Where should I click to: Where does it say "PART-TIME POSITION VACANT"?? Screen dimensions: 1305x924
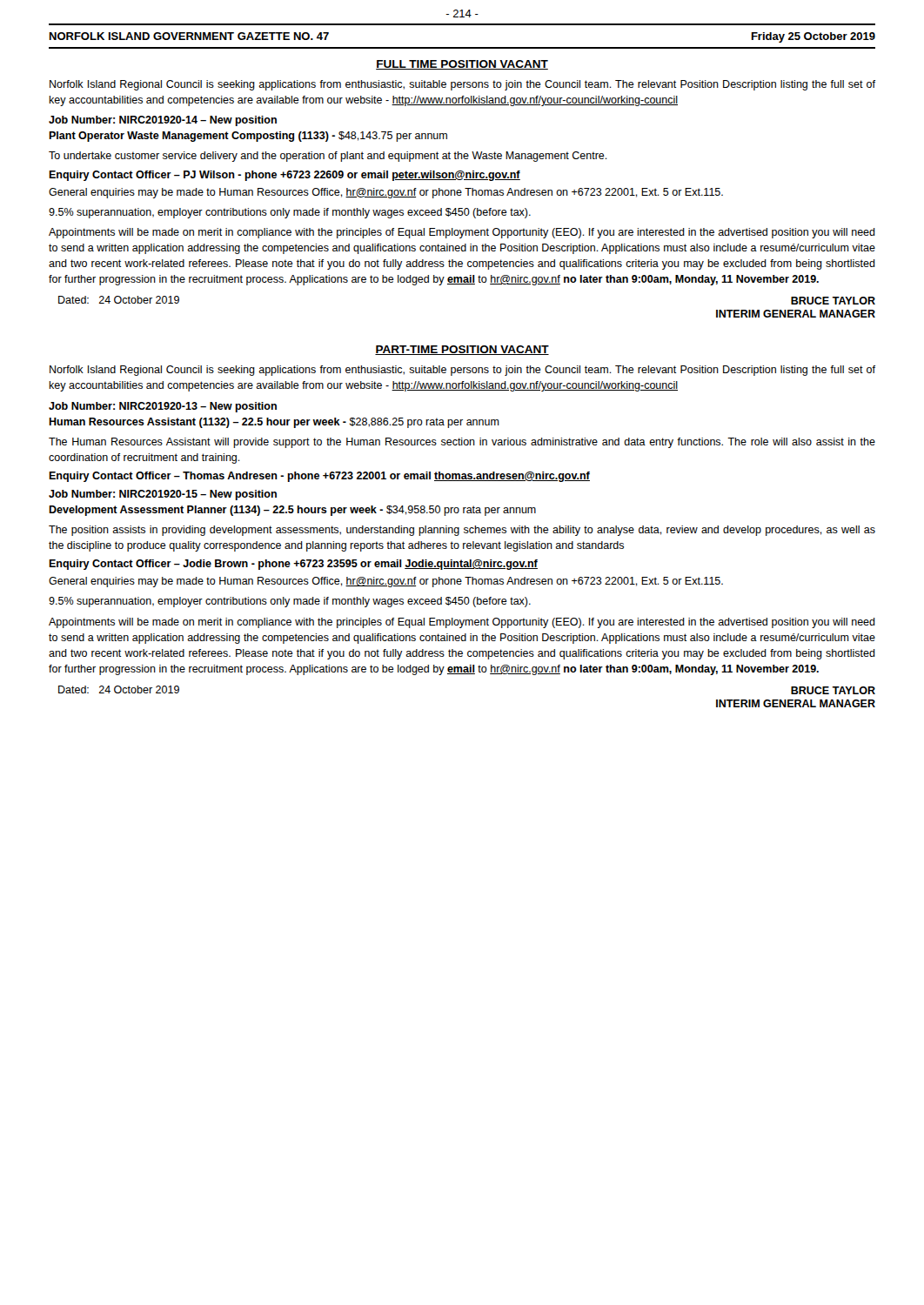point(462,349)
